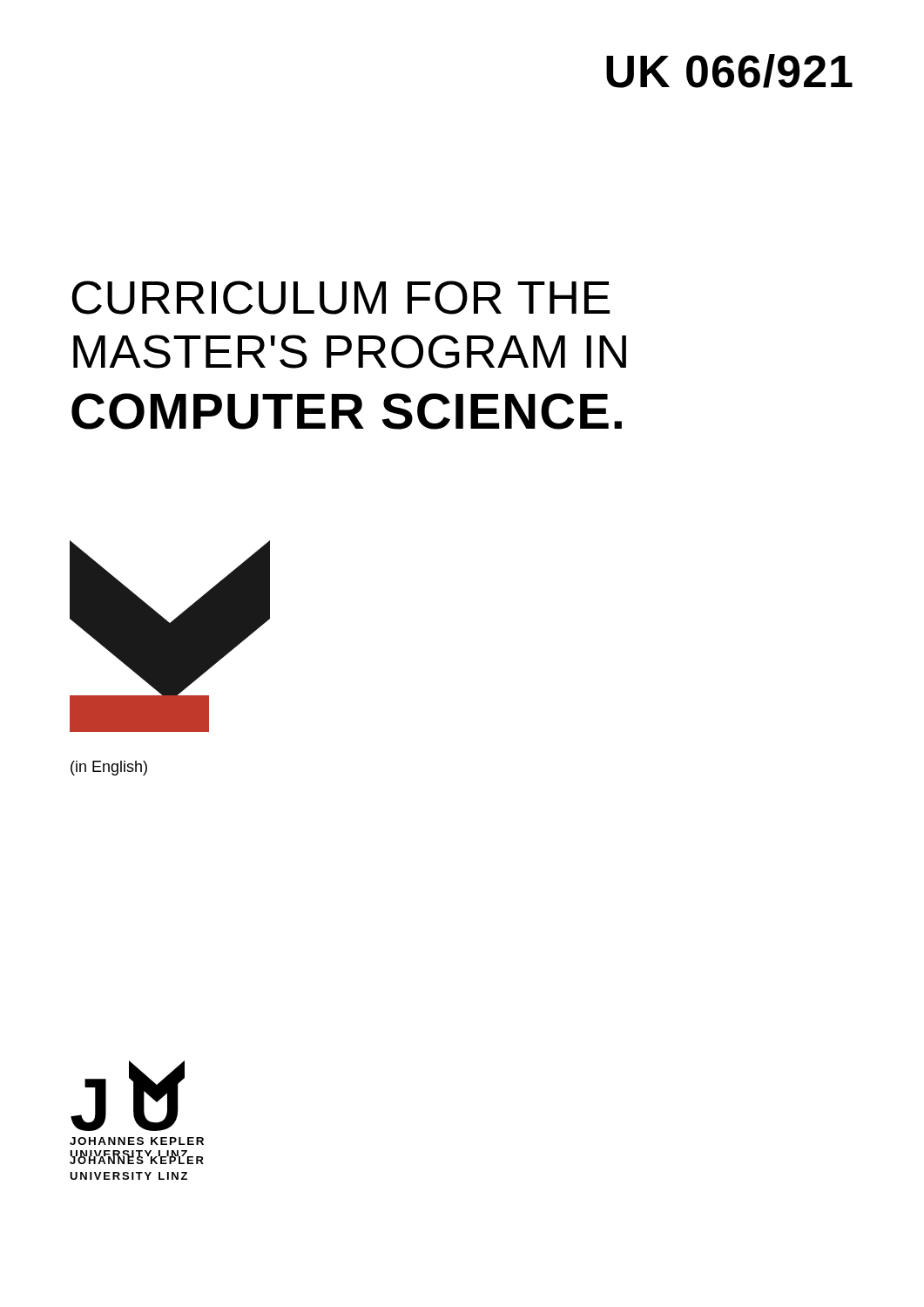
Task: Point to the title beginning "CURRICULUM FOR THE"
Action: pos(350,355)
